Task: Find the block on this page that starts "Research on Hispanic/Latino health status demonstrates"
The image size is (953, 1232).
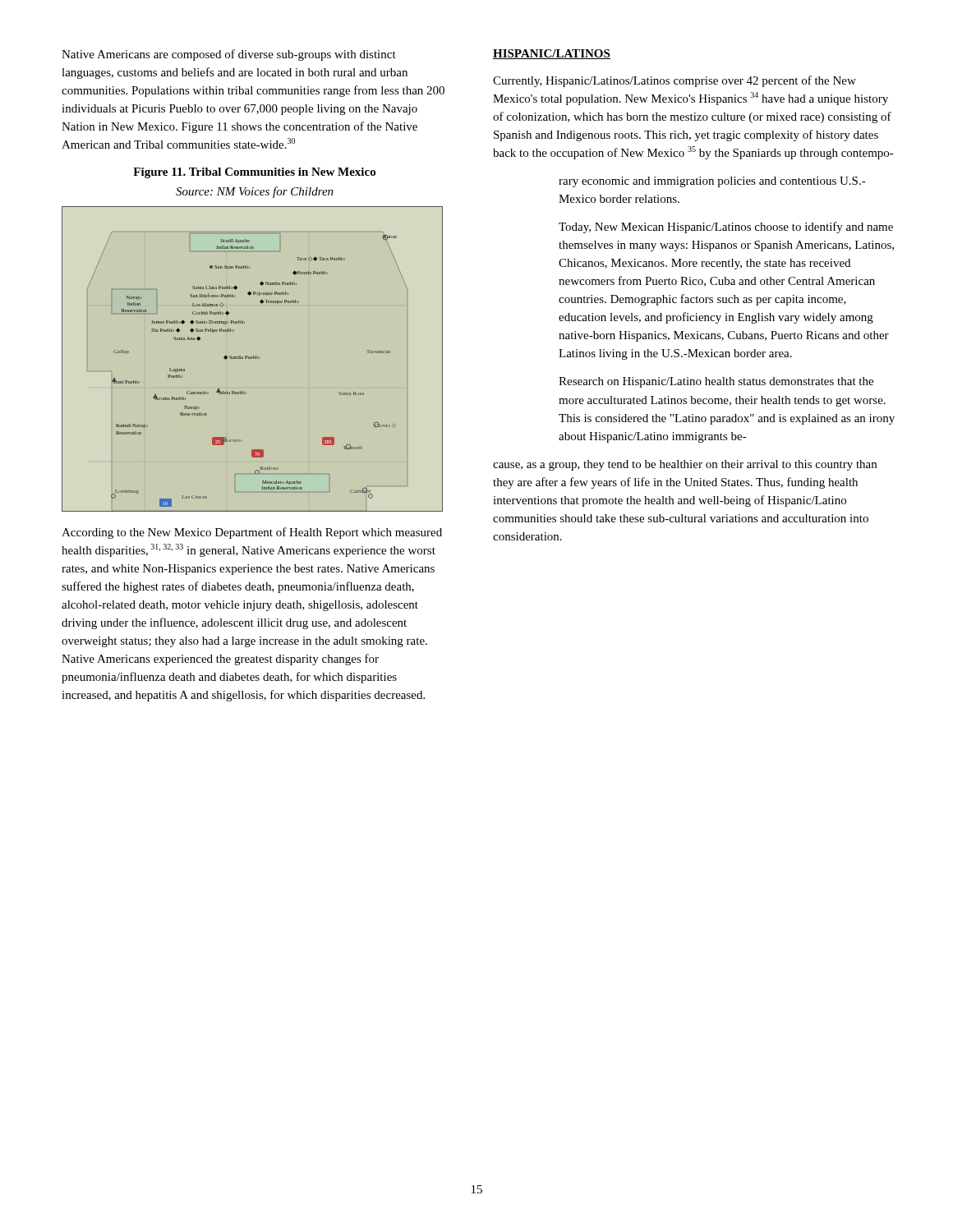Action: (x=727, y=409)
